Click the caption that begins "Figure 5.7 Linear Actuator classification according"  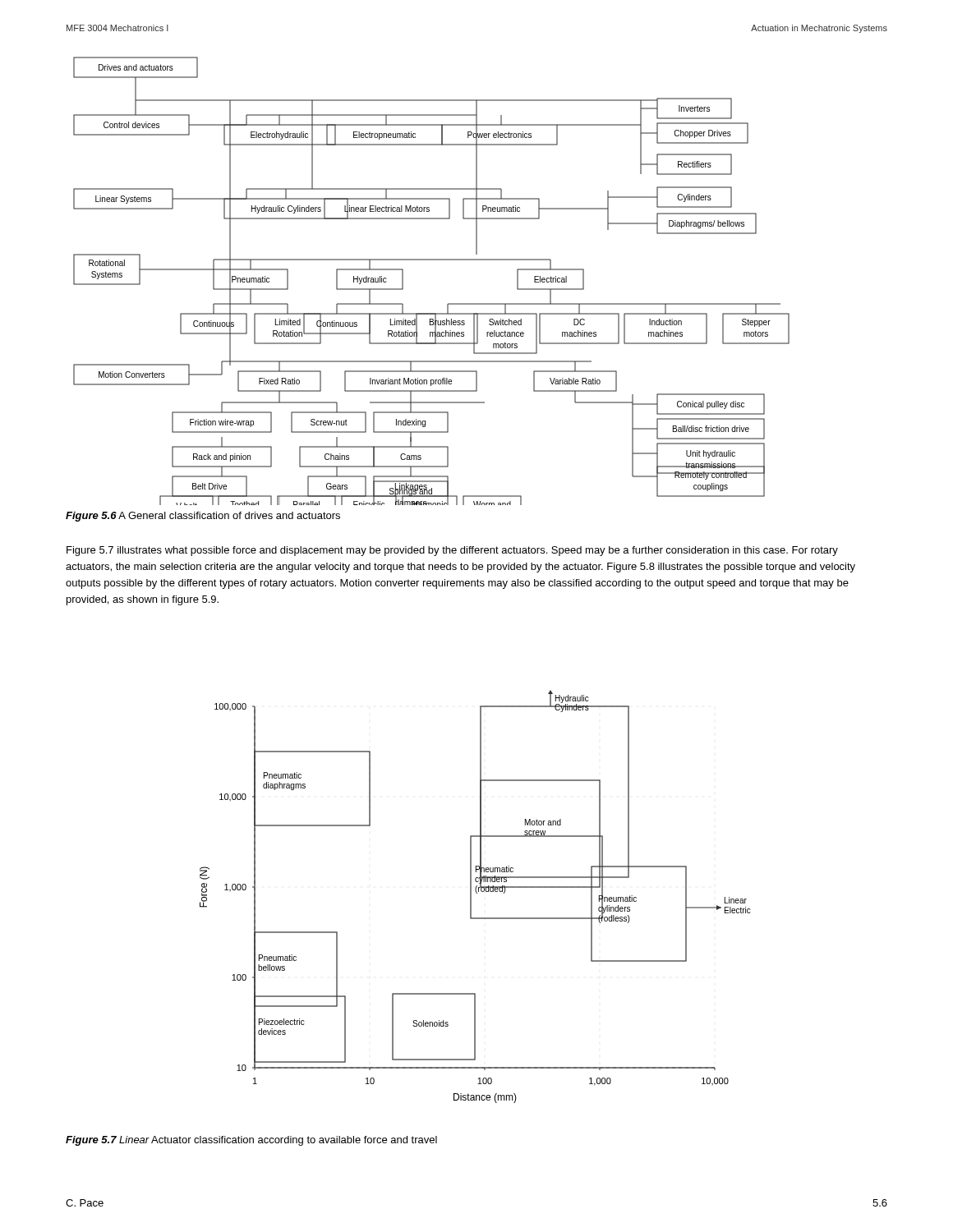252,1140
